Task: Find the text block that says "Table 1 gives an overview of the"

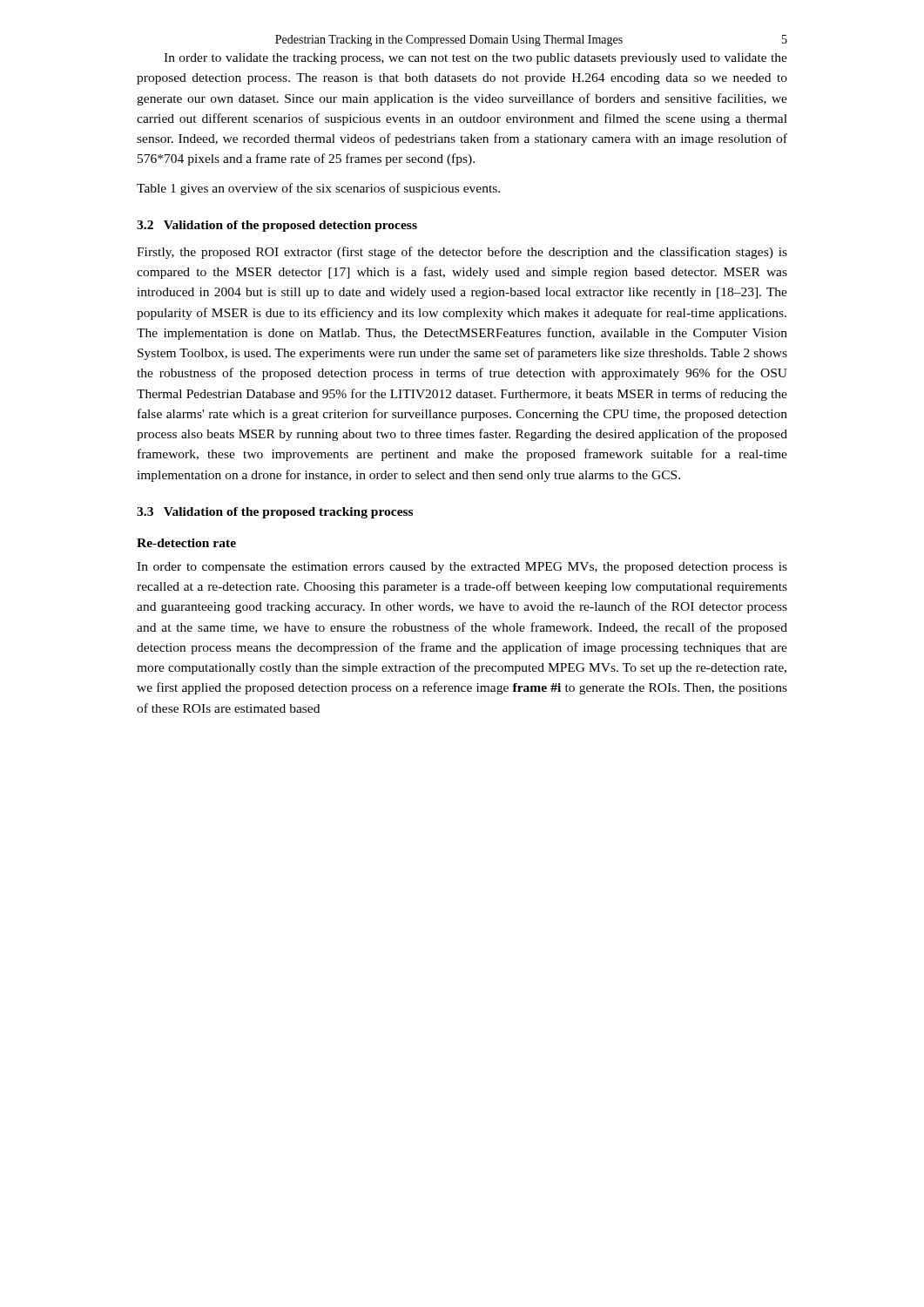Action: tap(462, 187)
